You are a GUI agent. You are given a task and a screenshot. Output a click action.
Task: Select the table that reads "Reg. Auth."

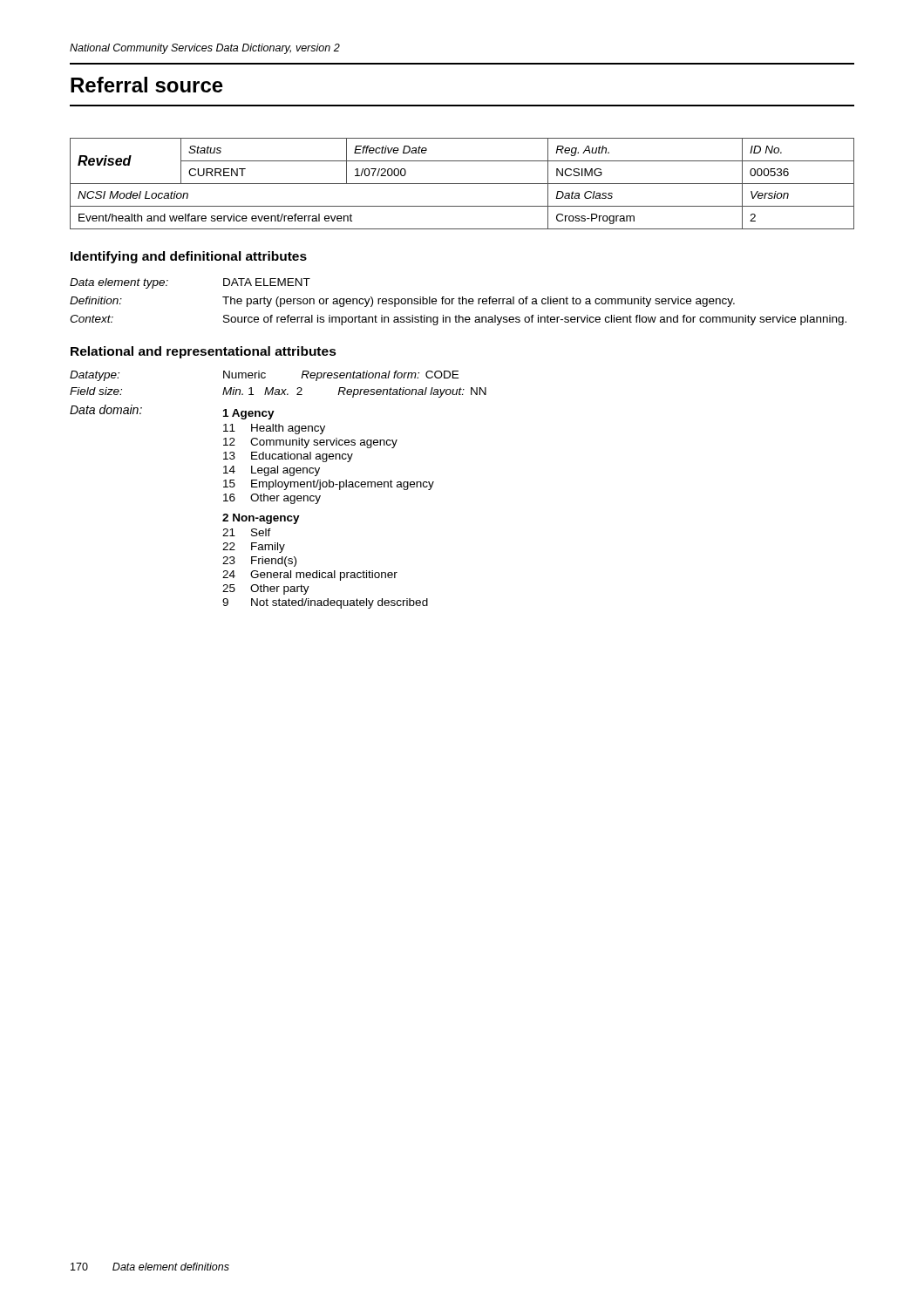[462, 184]
